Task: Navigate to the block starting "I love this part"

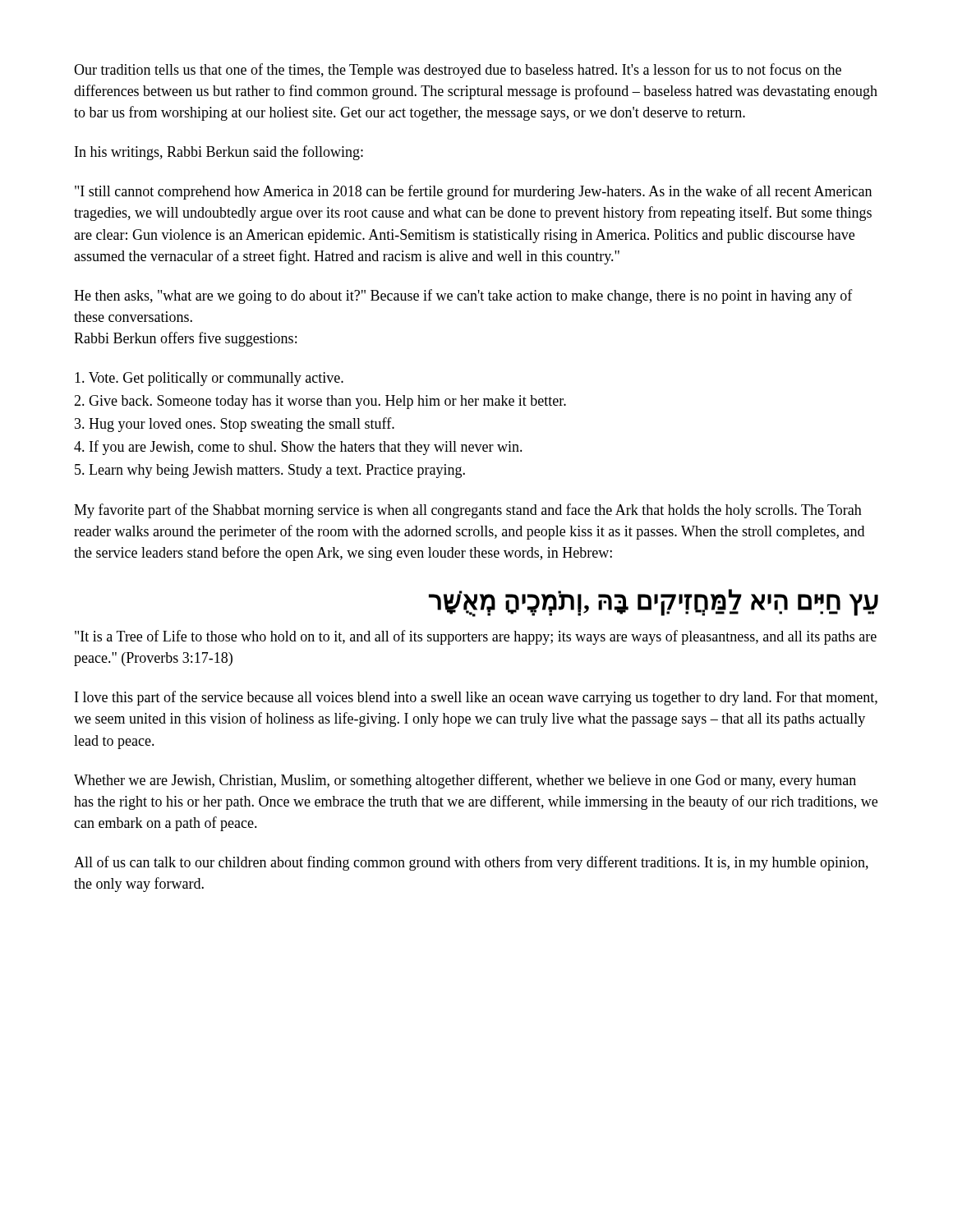Action: 476,719
